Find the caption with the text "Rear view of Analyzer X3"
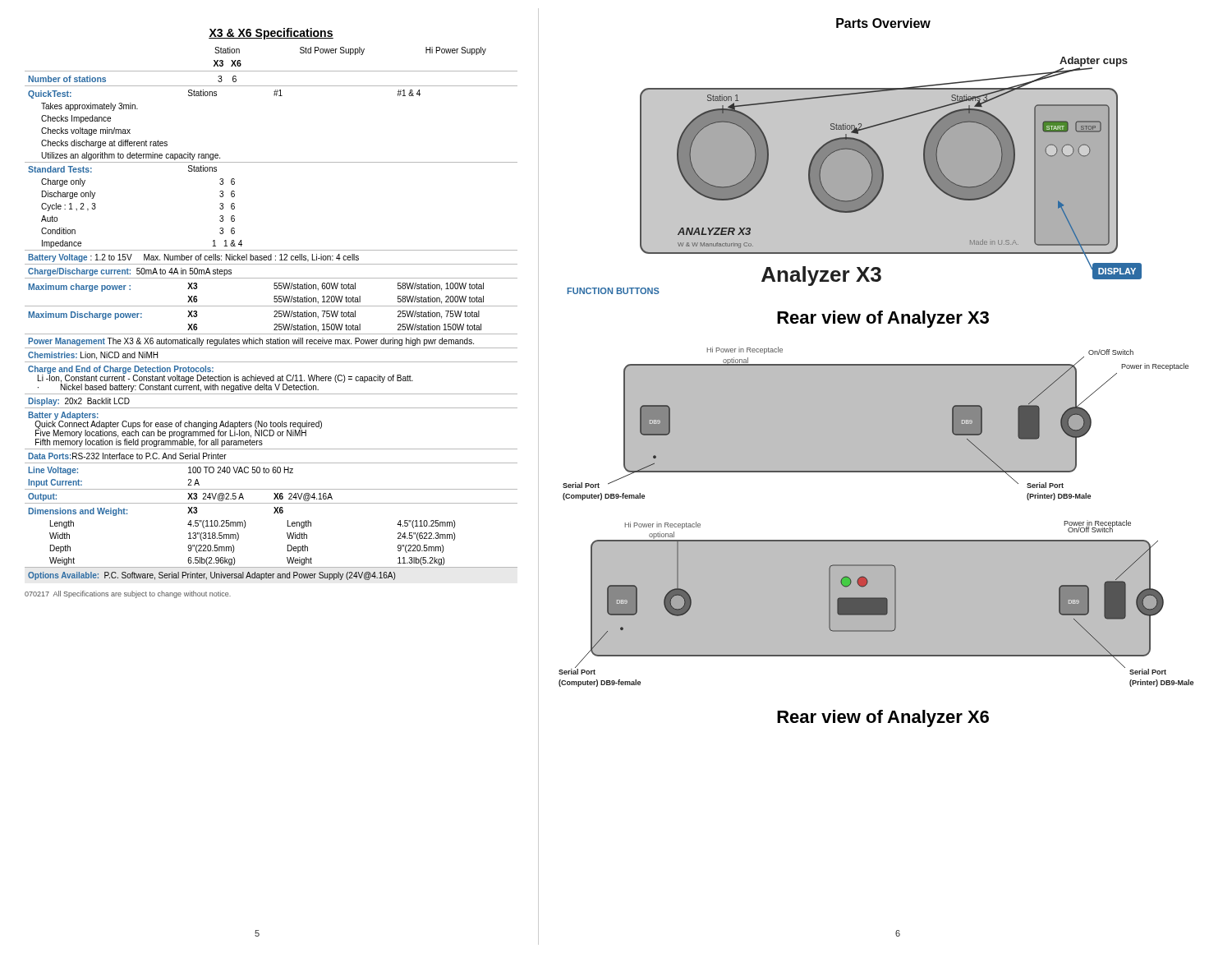 pos(883,318)
